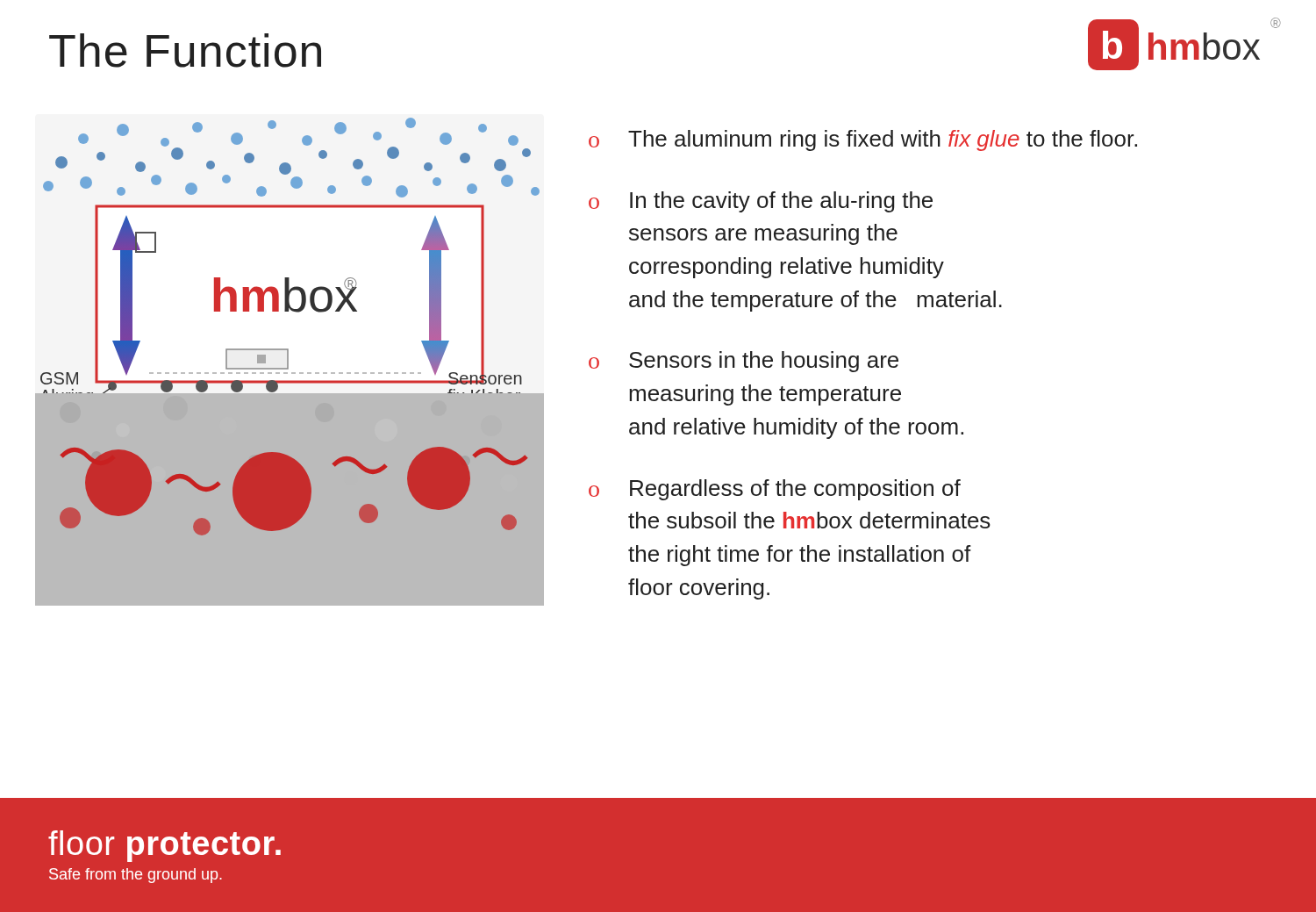
Task: Locate the block of text that opens with "o Sensors in"
Action: [777, 394]
